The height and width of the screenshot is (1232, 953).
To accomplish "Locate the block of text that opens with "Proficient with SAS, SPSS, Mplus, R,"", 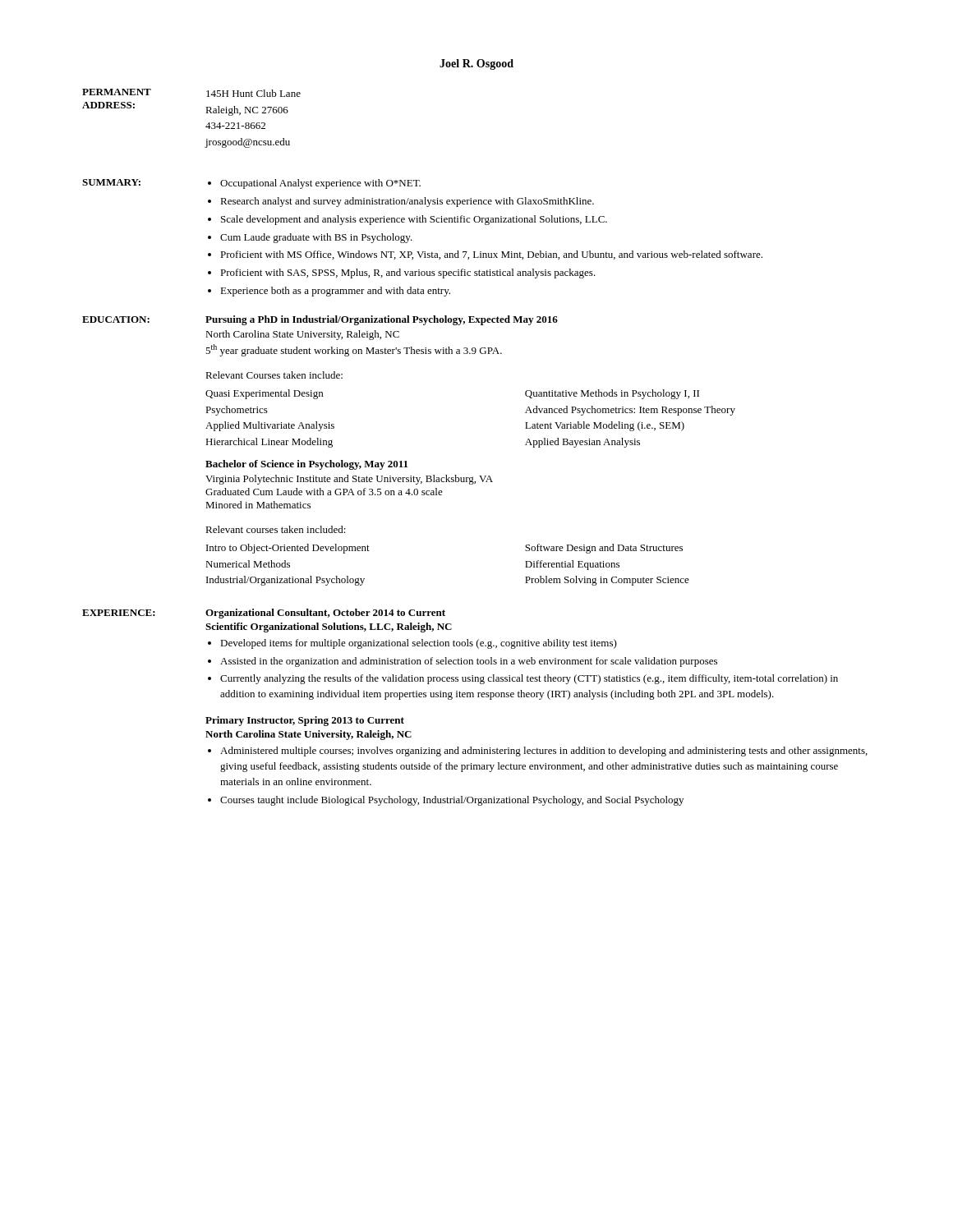I will [x=408, y=272].
